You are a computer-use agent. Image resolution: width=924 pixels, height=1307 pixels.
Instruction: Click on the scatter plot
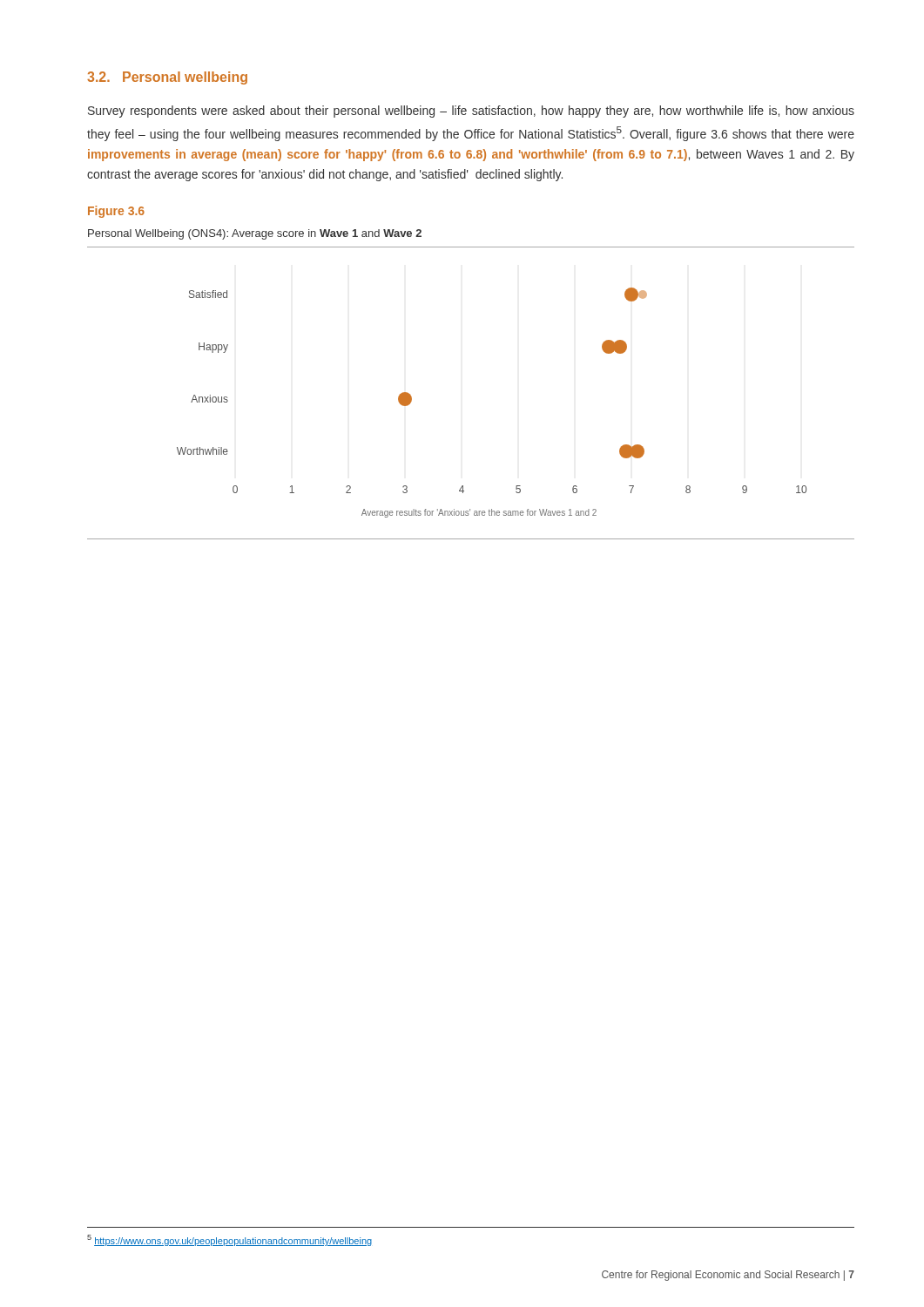click(471, 383)
